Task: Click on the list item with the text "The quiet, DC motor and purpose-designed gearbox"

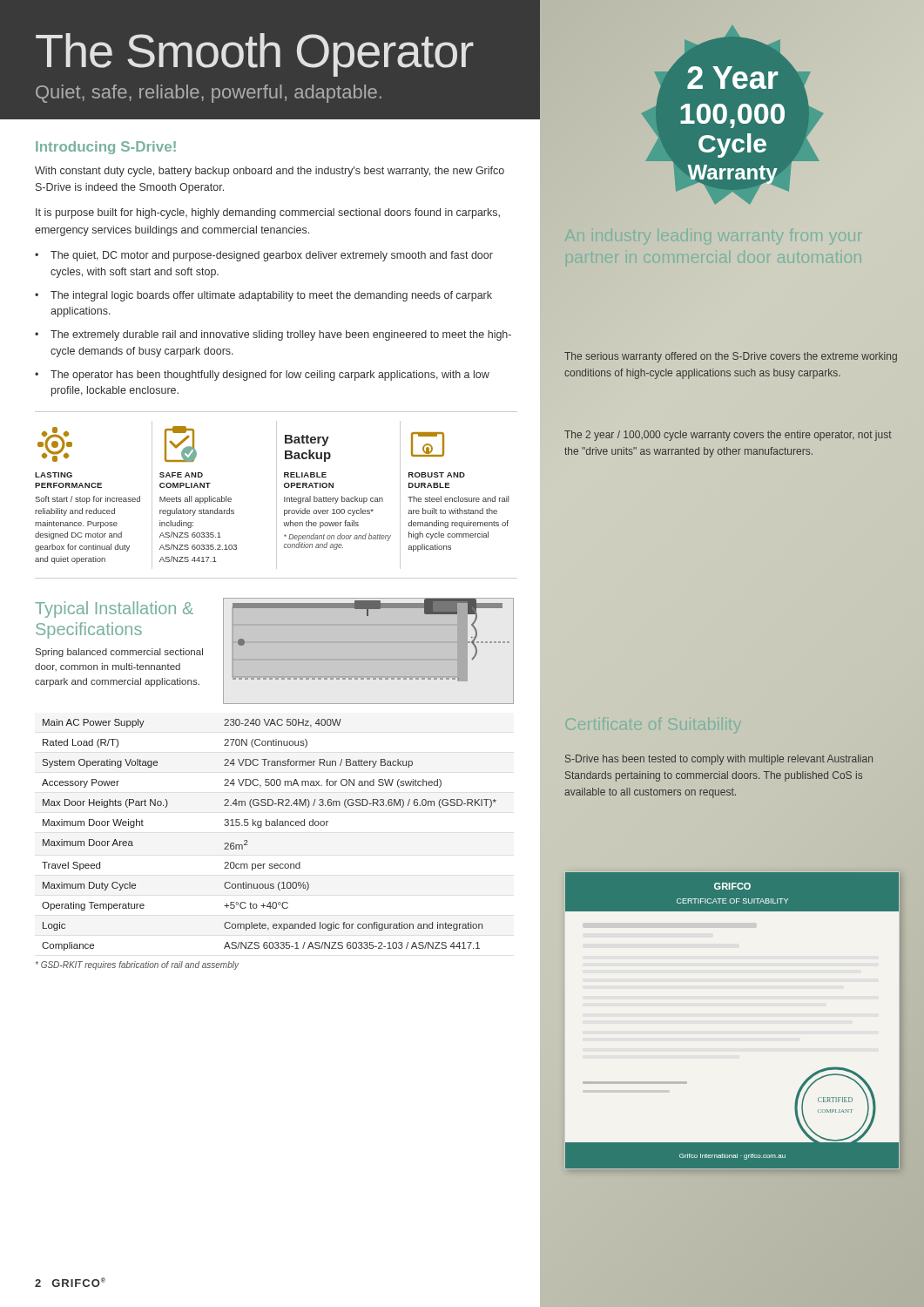Action: [272, 264]
